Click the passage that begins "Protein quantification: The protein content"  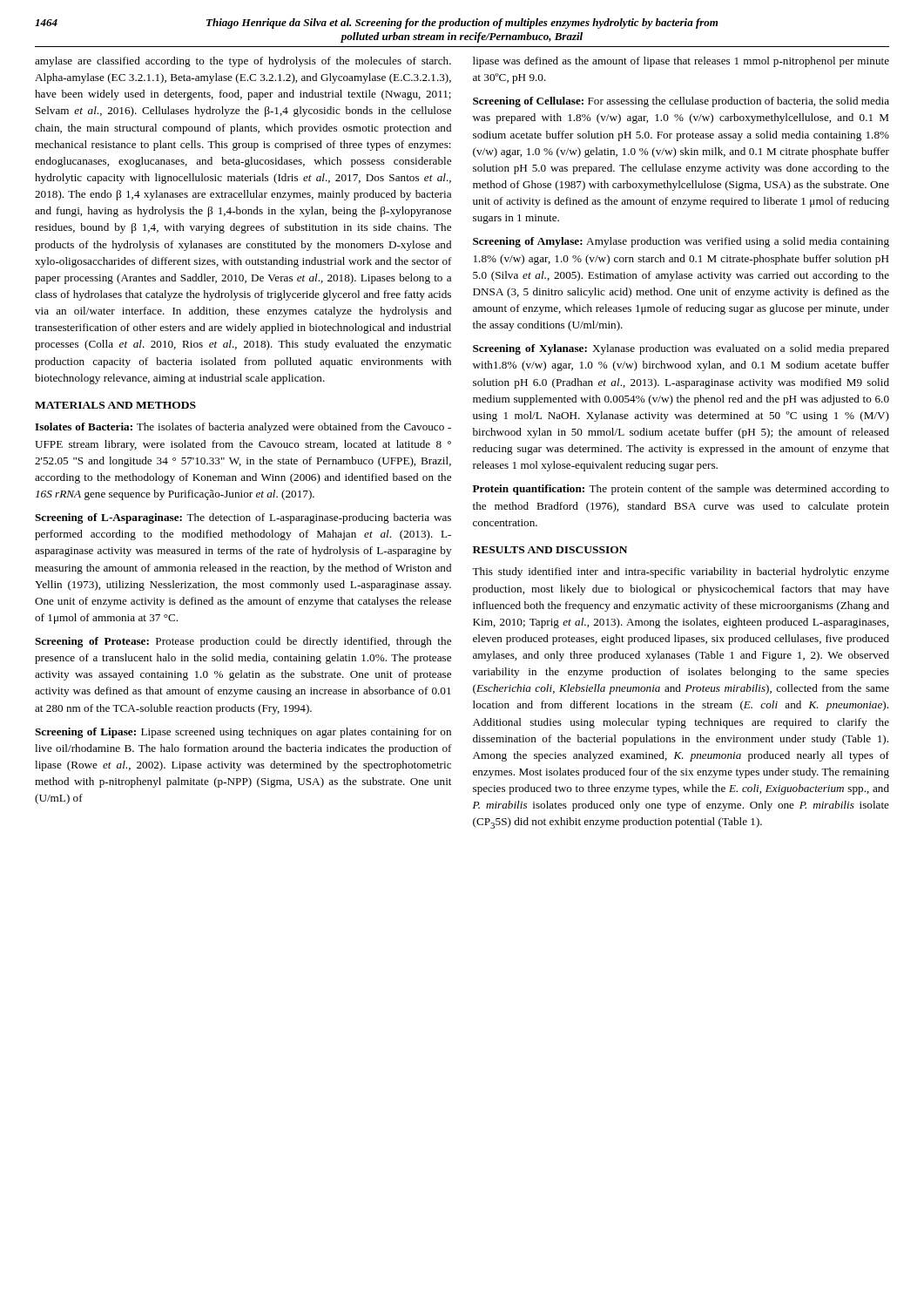681,505
